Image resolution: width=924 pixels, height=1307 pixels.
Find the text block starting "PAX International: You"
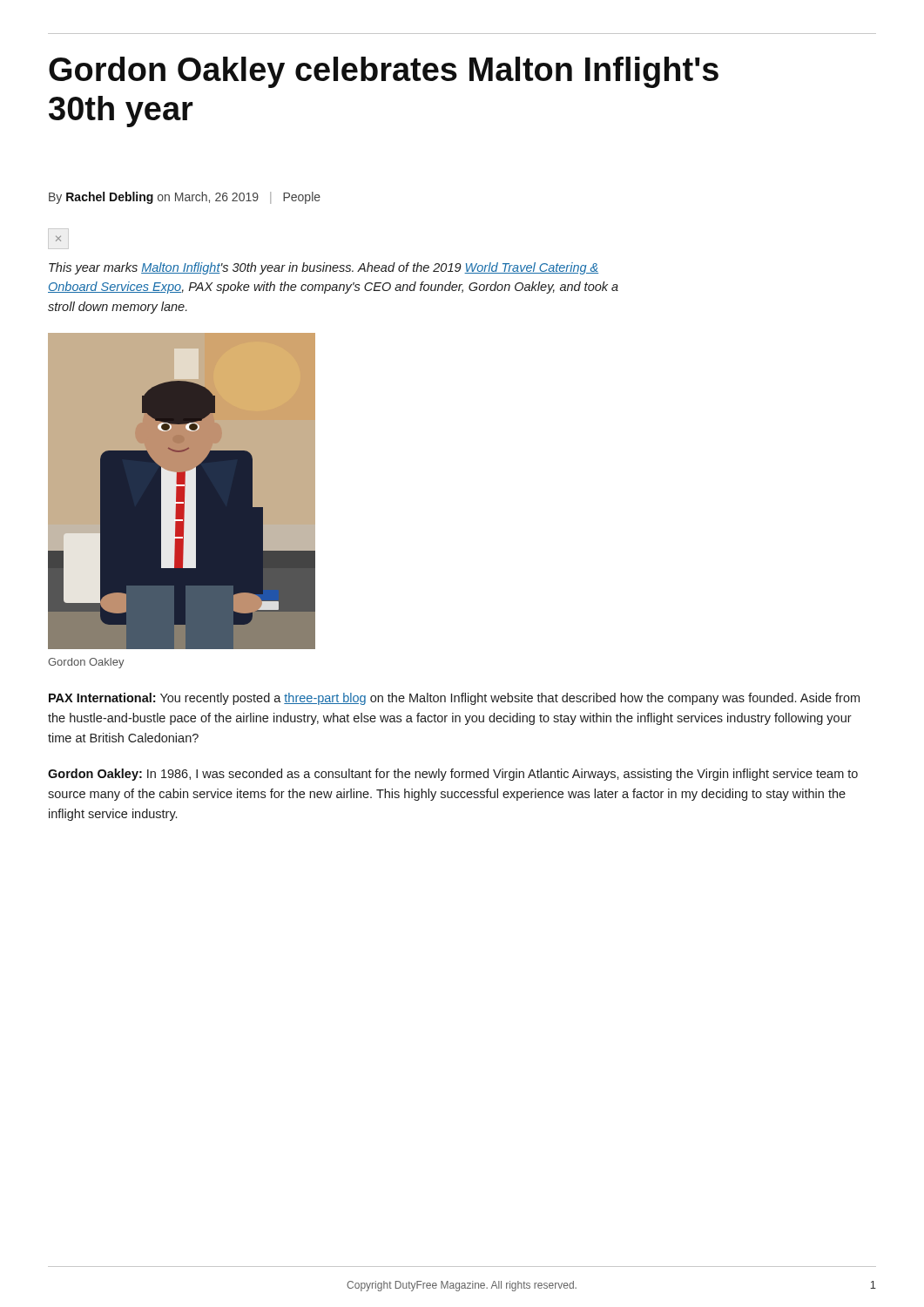pyautogui.click(x=454, y=699)
